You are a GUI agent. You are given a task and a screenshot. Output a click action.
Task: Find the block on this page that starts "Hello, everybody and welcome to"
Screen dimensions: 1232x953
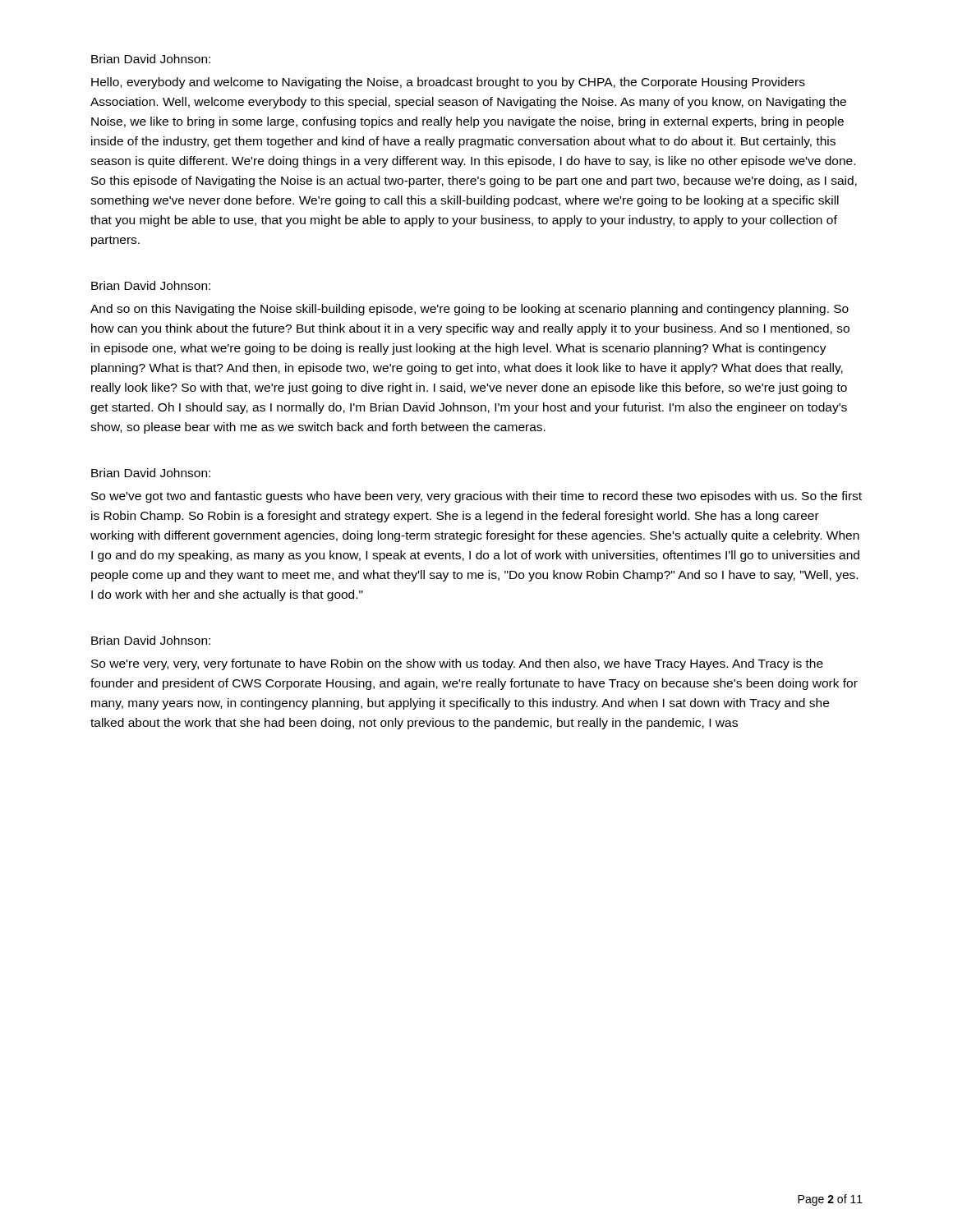tap(474, 161)
